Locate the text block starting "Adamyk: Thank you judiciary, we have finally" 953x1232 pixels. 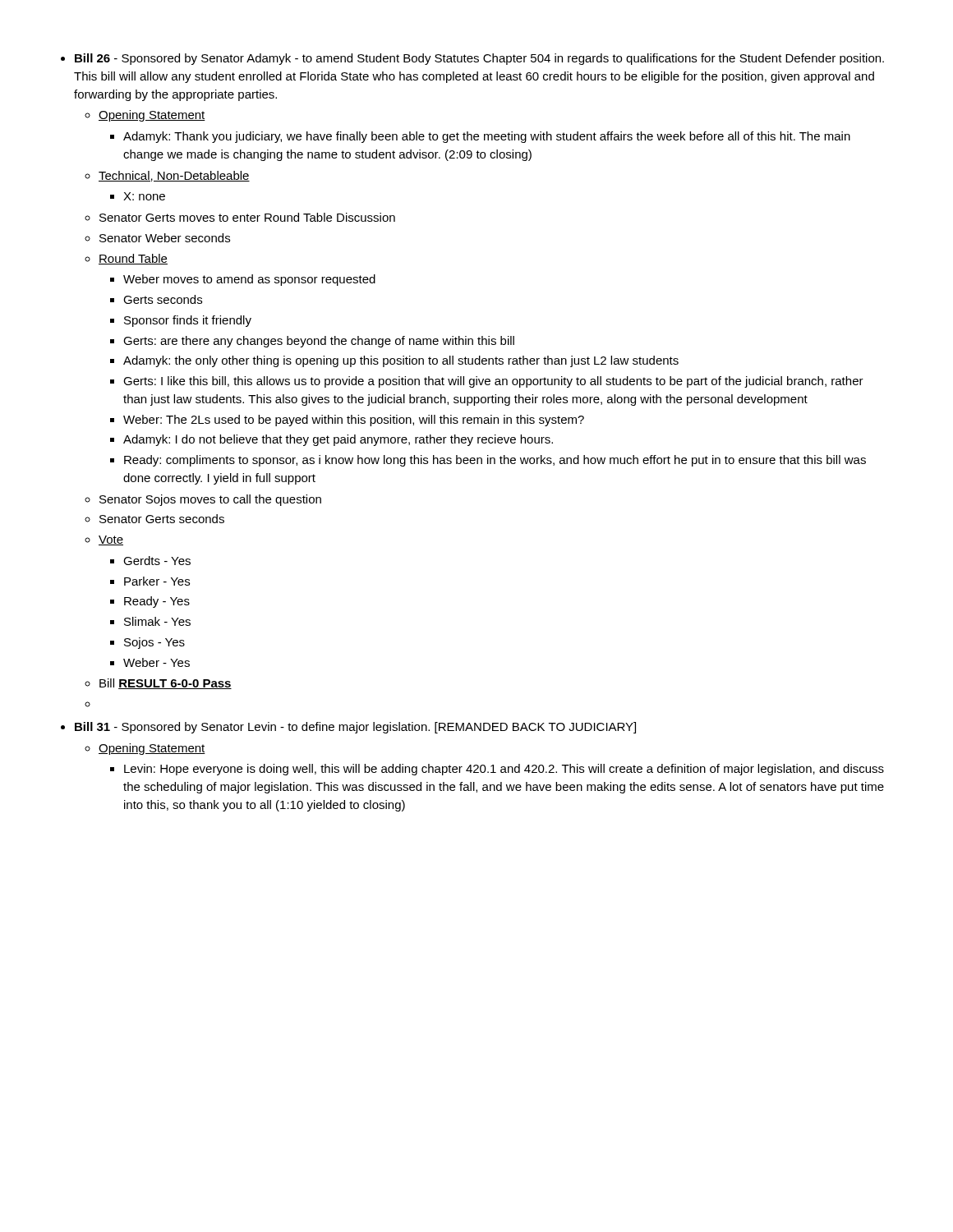tap(487, 145)
